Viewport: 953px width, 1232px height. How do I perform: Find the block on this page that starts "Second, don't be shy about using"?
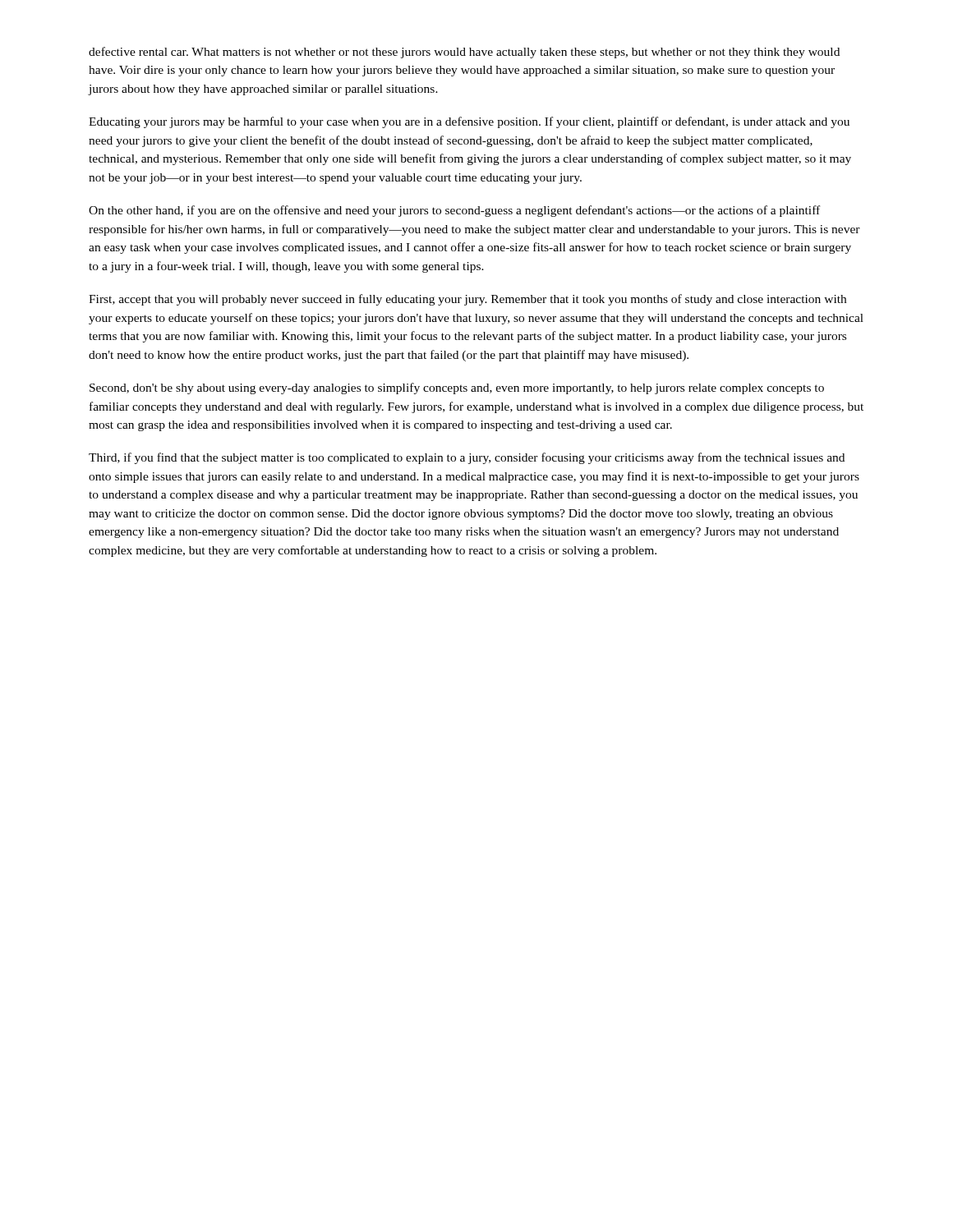coord(476,406)
